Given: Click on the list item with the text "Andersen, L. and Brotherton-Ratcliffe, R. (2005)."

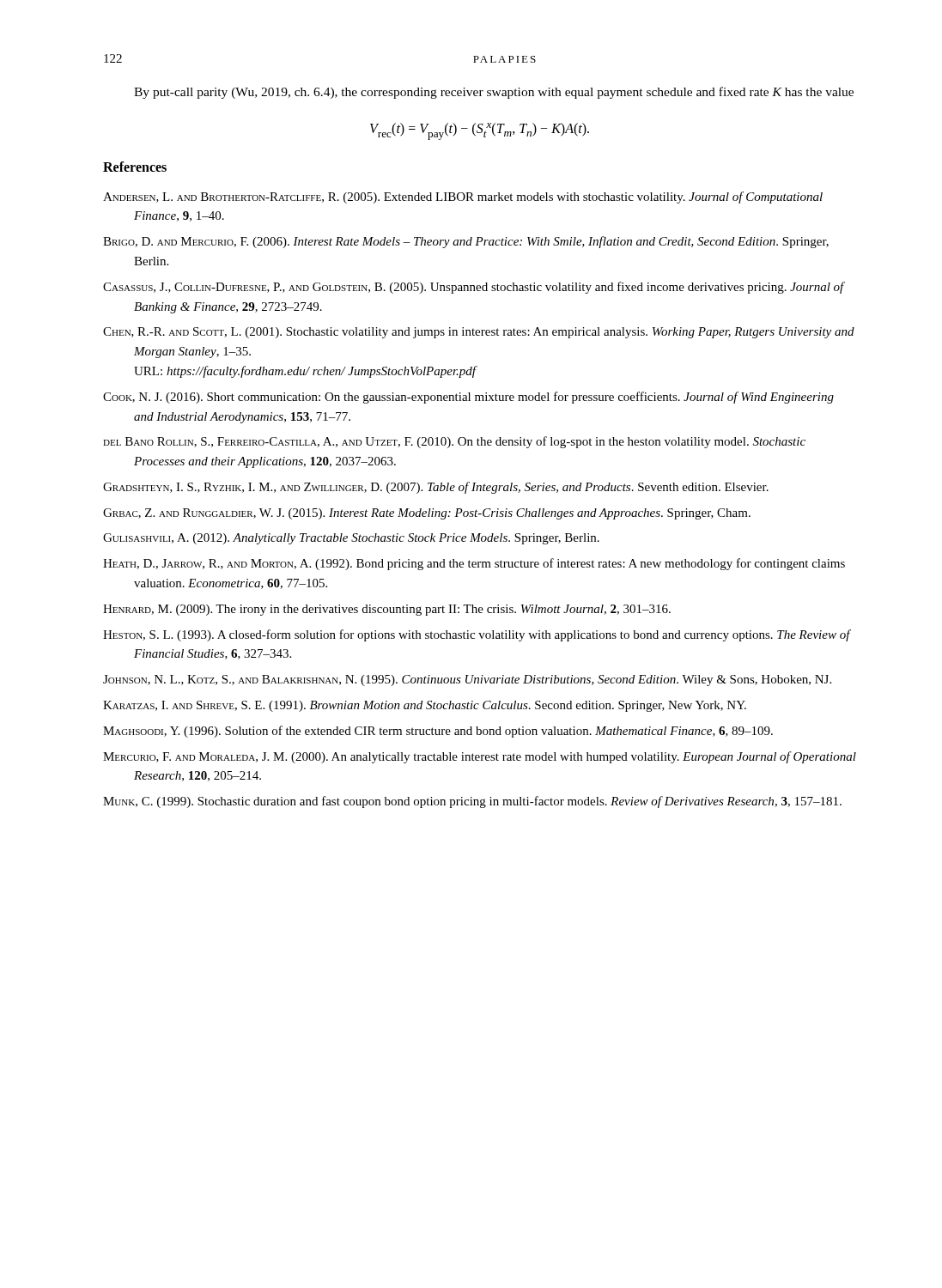Looking at the screenshot, I should [x=463, y=206].
